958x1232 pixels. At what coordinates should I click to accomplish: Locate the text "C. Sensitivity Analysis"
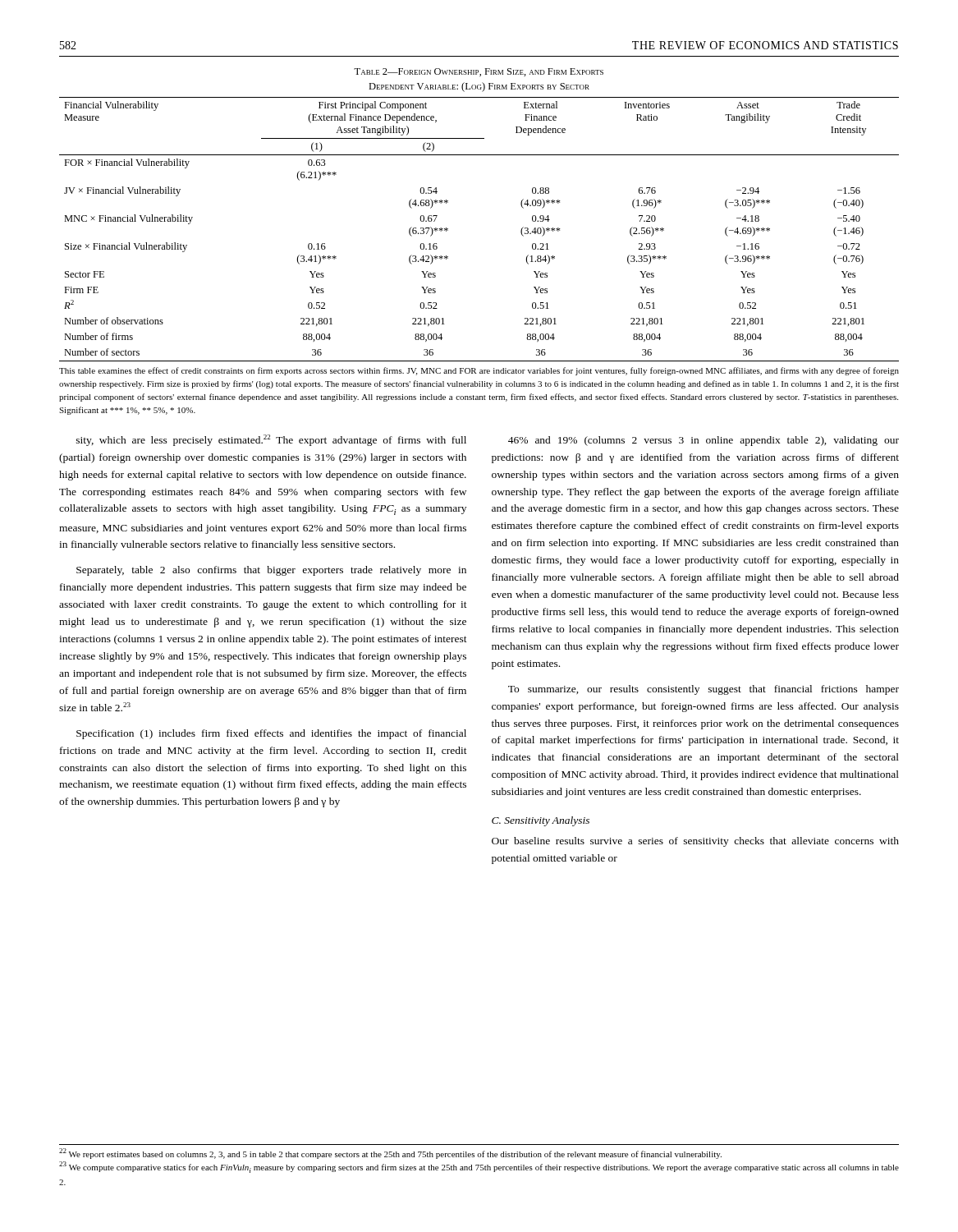pos(541,820)
